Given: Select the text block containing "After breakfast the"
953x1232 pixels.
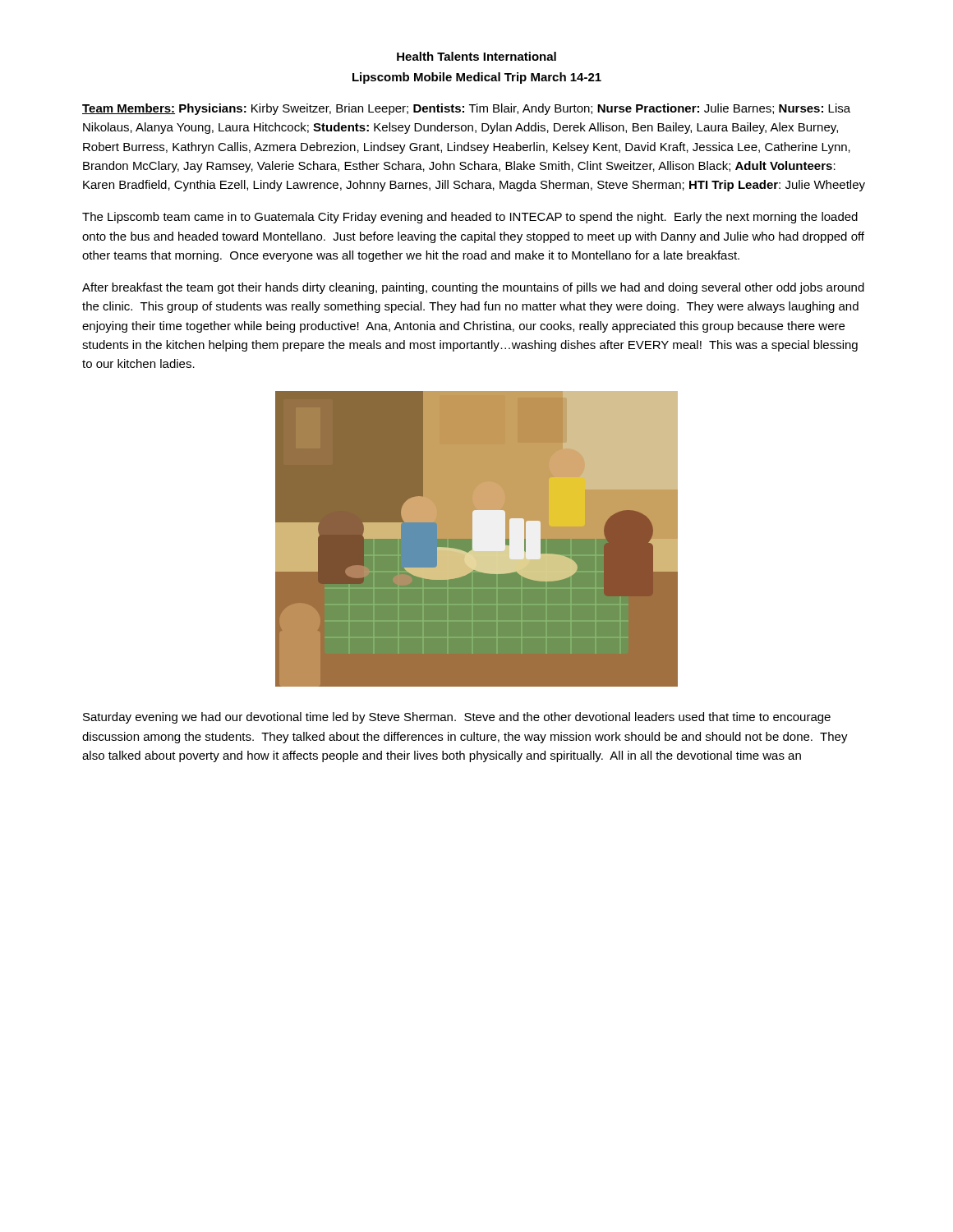Looking at the screenshot, I should pos(473,325).
